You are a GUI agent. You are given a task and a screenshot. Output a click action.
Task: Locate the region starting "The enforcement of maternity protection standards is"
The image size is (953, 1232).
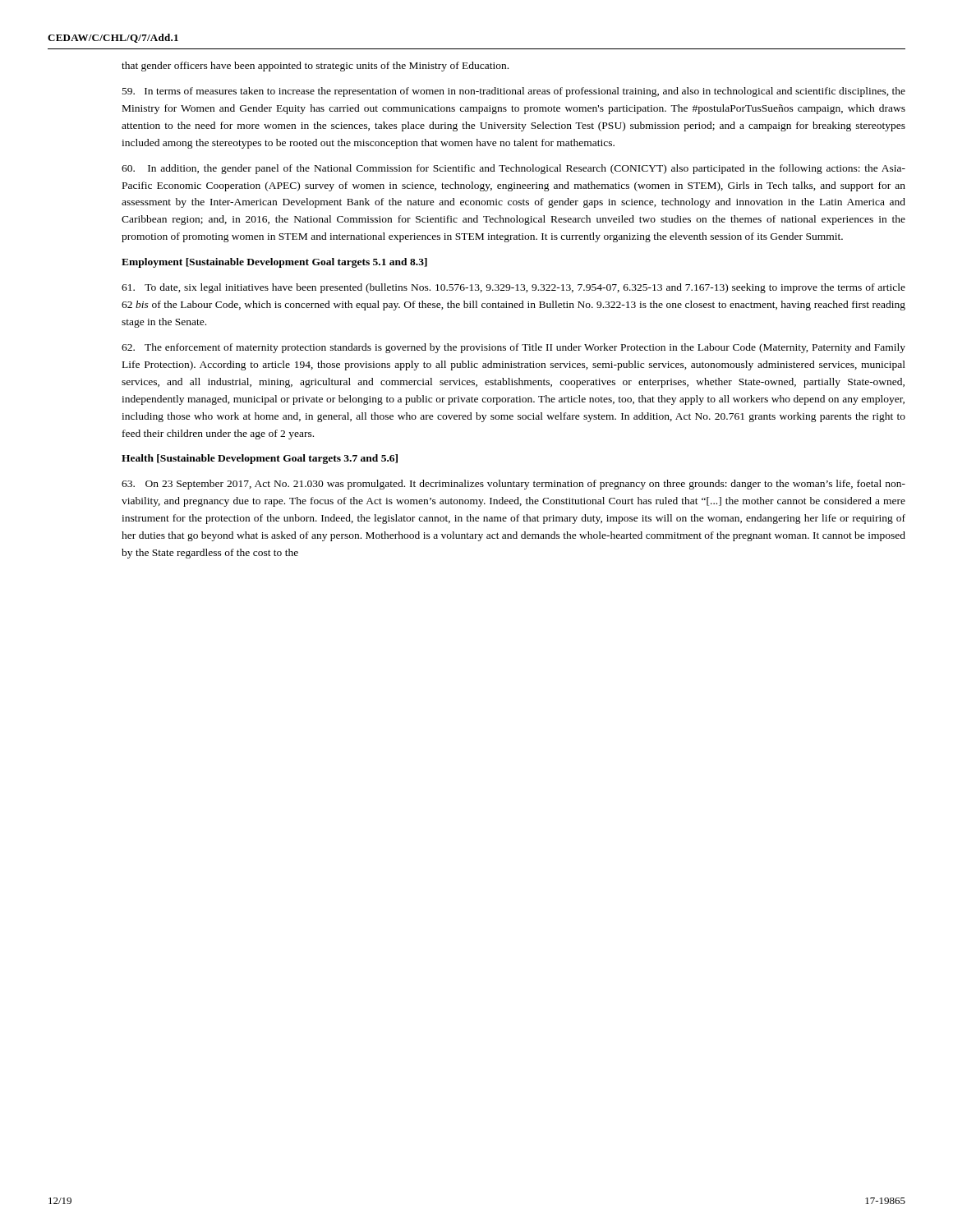[x=513, y=390]
